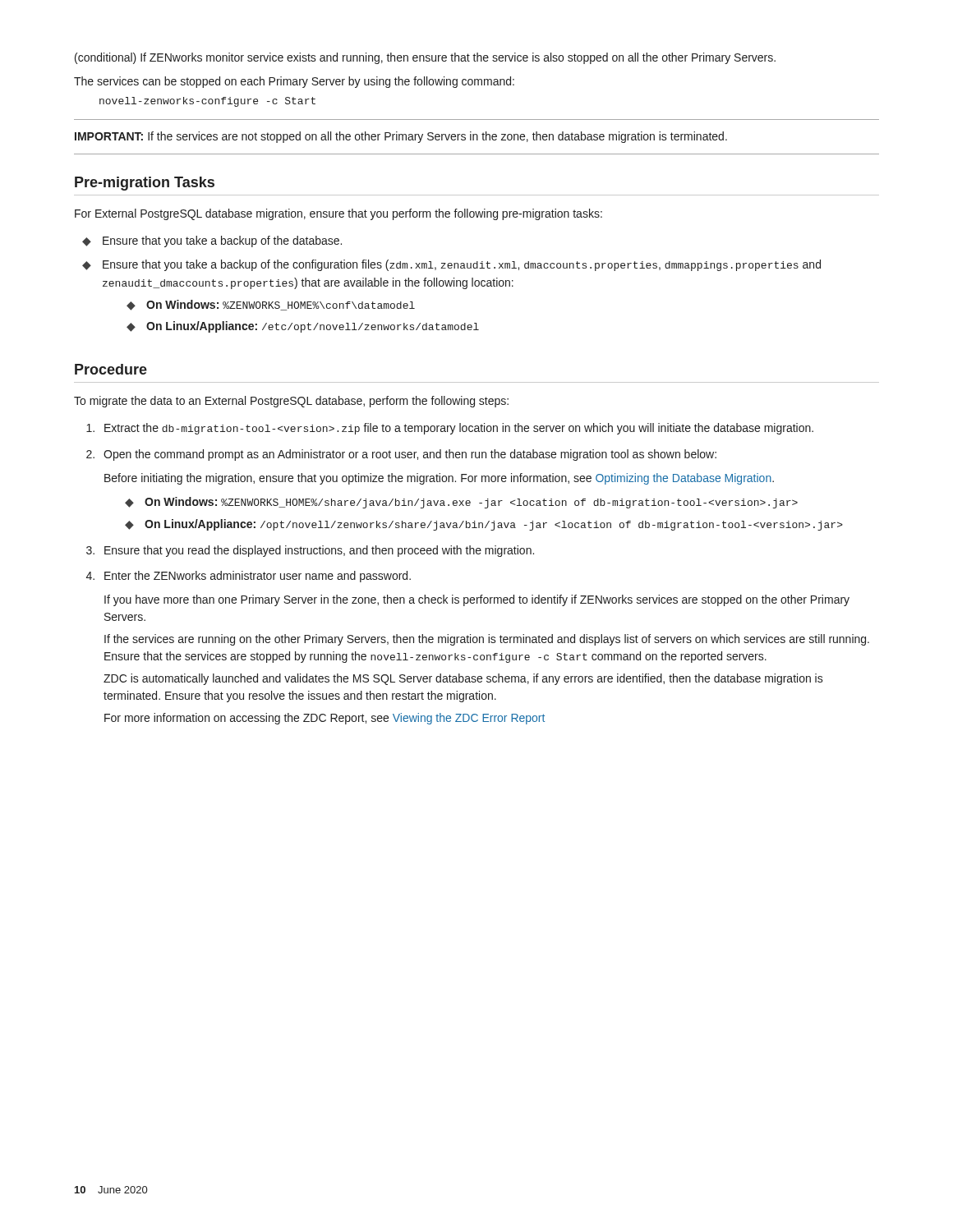
Task: Find the block on this page that starts "If you have more than one Primary Server"
Action: tap(477, 608)
